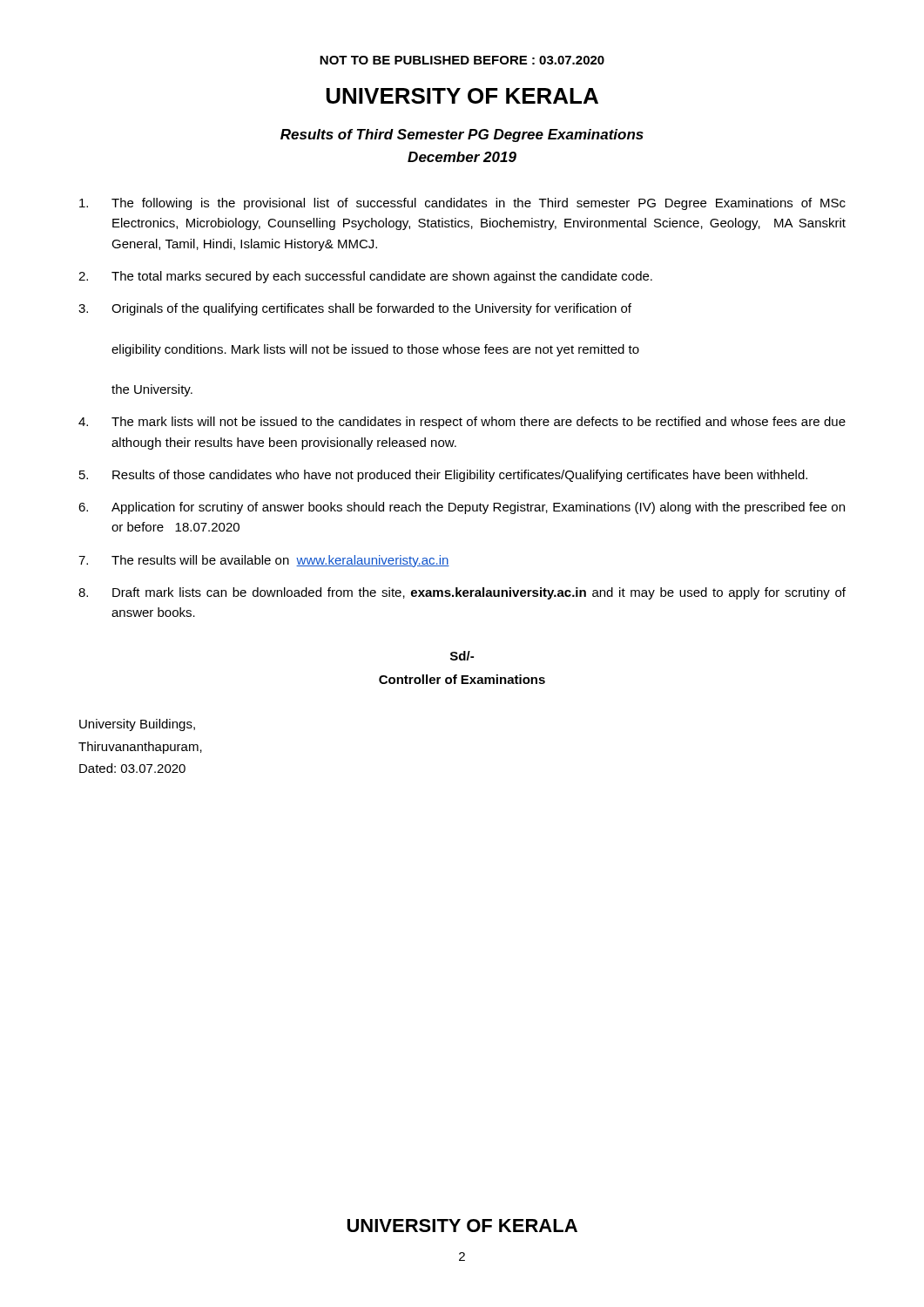Screen dimensions: 1307x924
Task: Locate the list item containing "4. The mark lists"
Action: 462,432
